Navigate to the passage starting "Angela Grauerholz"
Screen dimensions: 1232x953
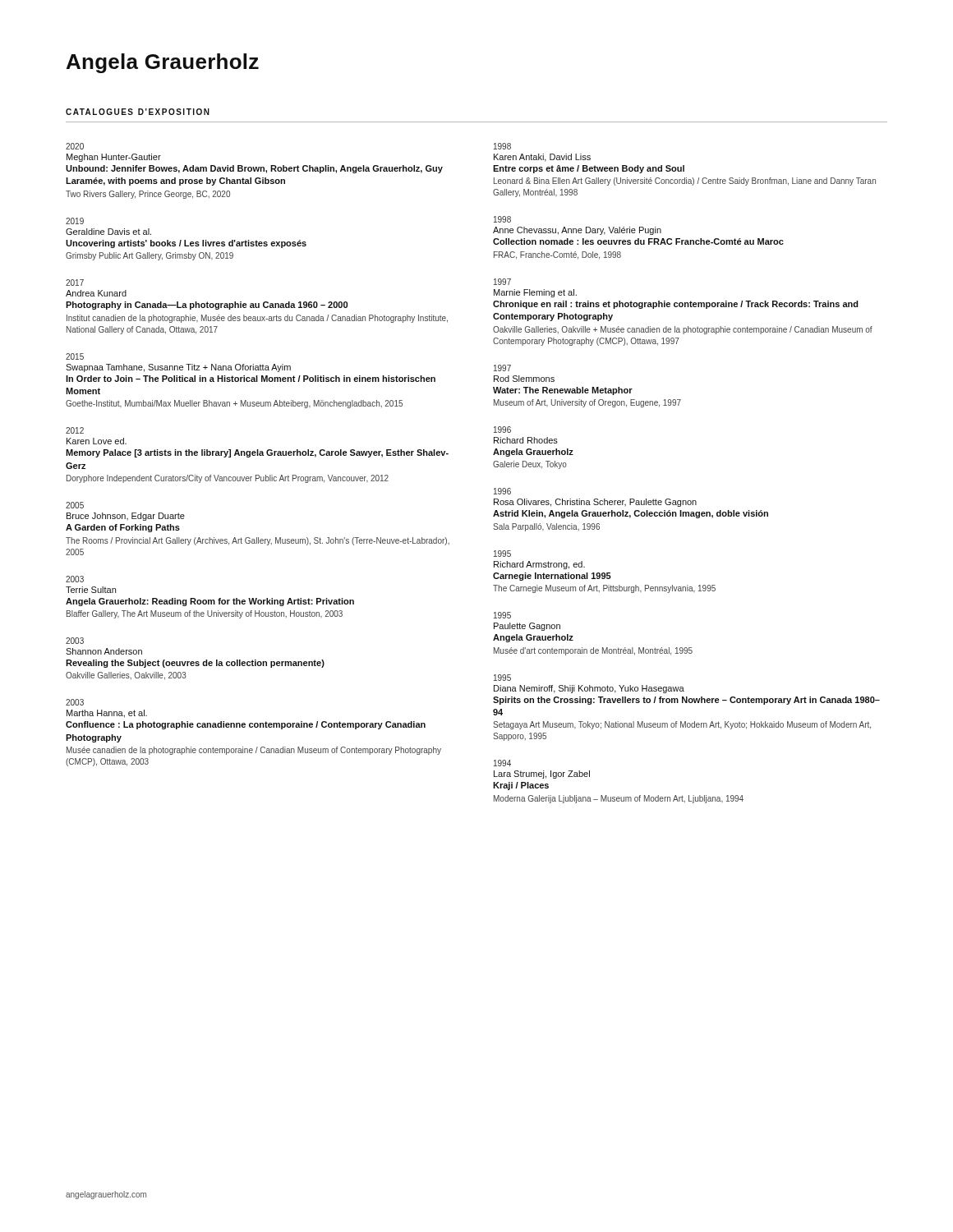click(163, 63)
